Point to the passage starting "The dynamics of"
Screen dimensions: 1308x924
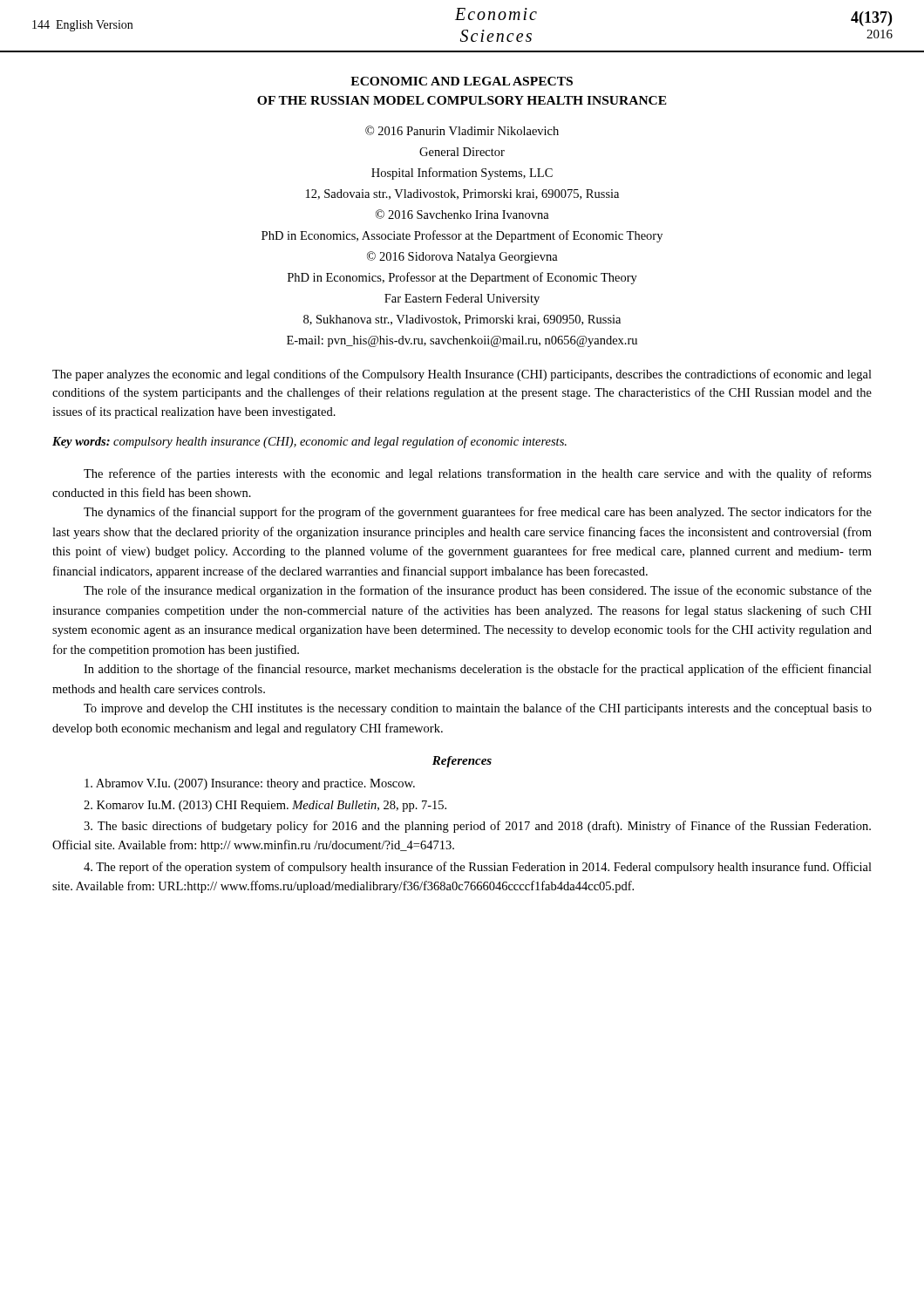point(462,542)
